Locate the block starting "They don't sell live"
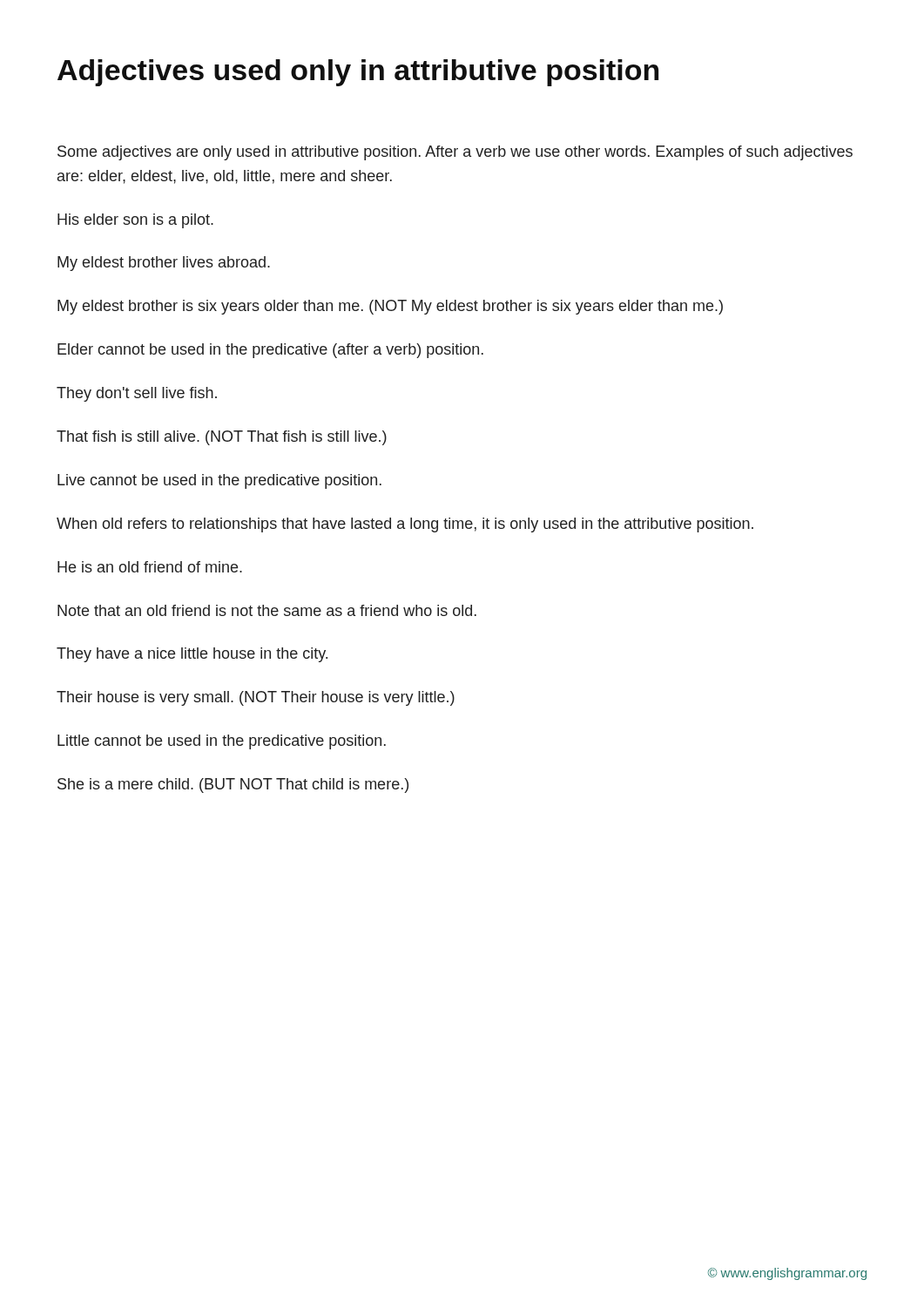This screenshot has width=924, height=1307. click(137, 393)
